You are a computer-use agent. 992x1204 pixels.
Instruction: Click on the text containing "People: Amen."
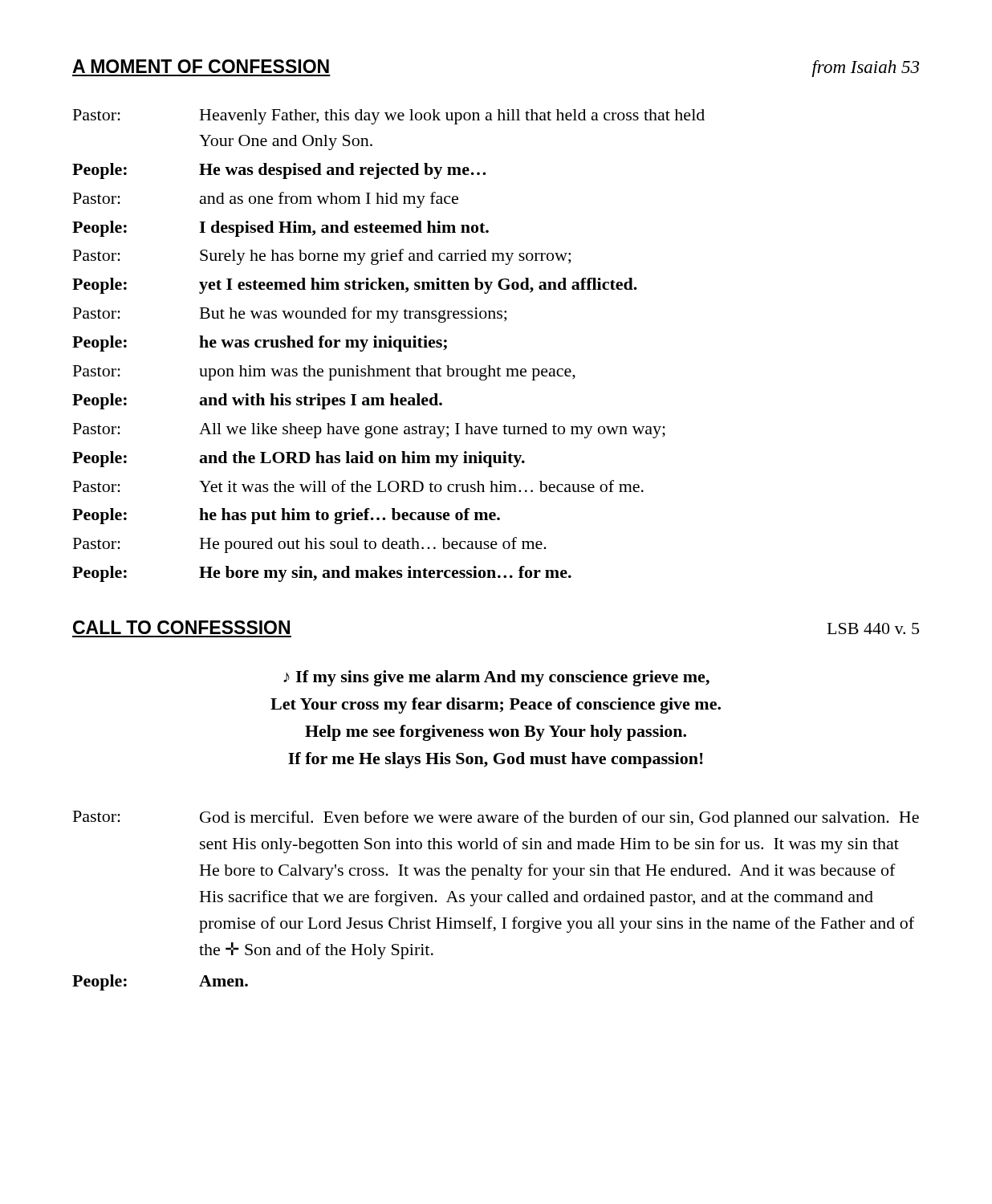(101, 982)
